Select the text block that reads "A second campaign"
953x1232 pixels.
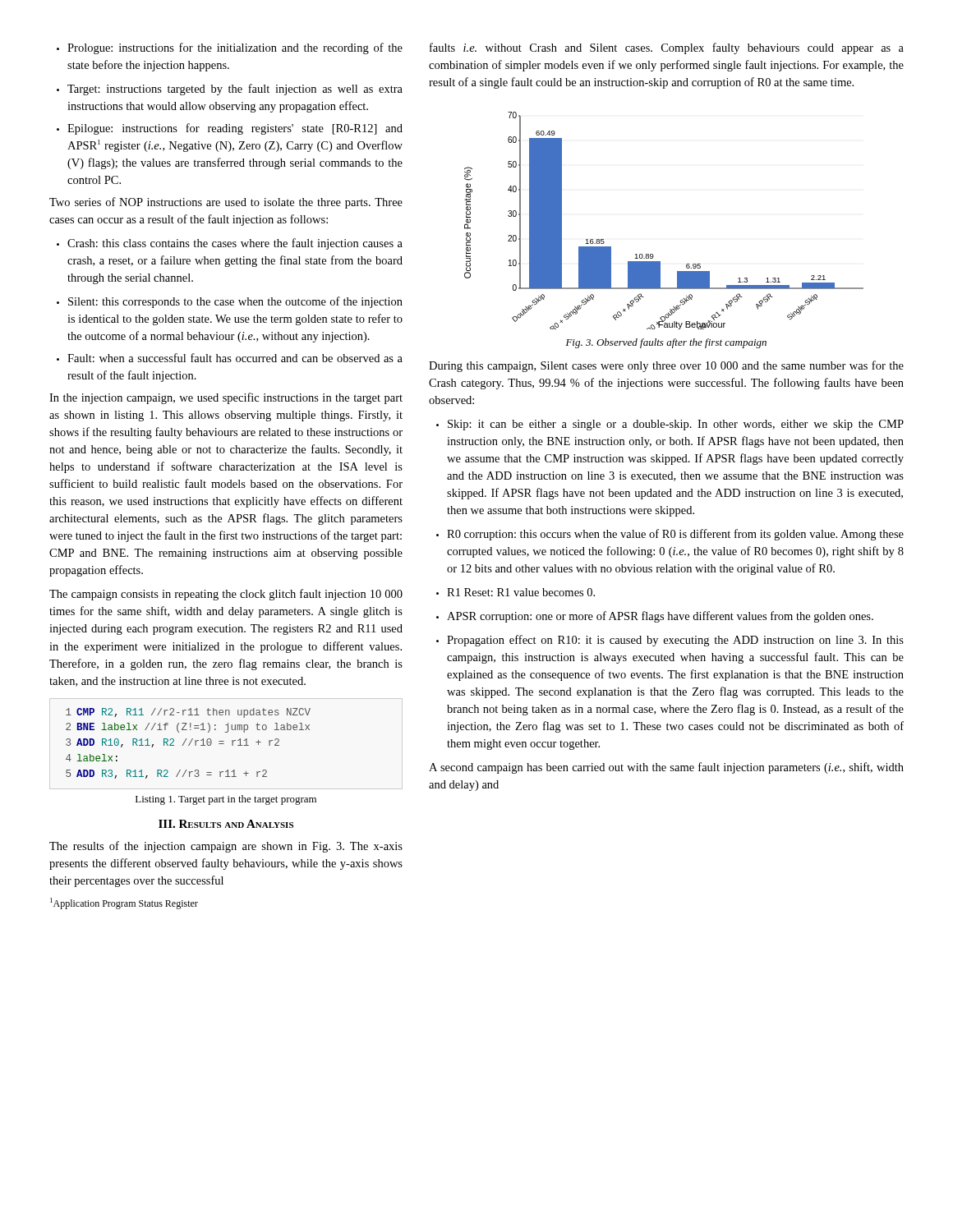coord(666,776)
